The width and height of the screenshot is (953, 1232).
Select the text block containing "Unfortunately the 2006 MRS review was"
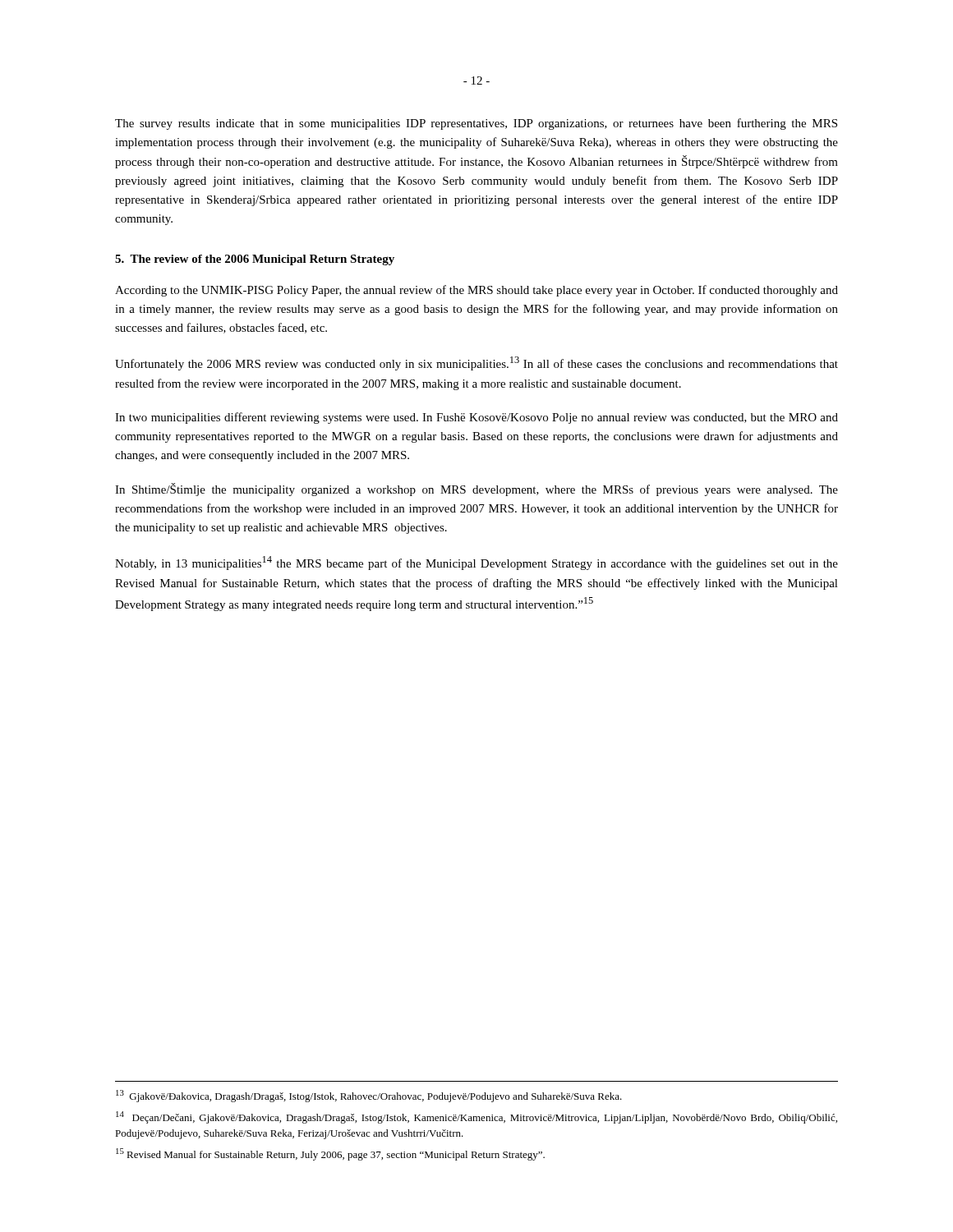[476, 372]
